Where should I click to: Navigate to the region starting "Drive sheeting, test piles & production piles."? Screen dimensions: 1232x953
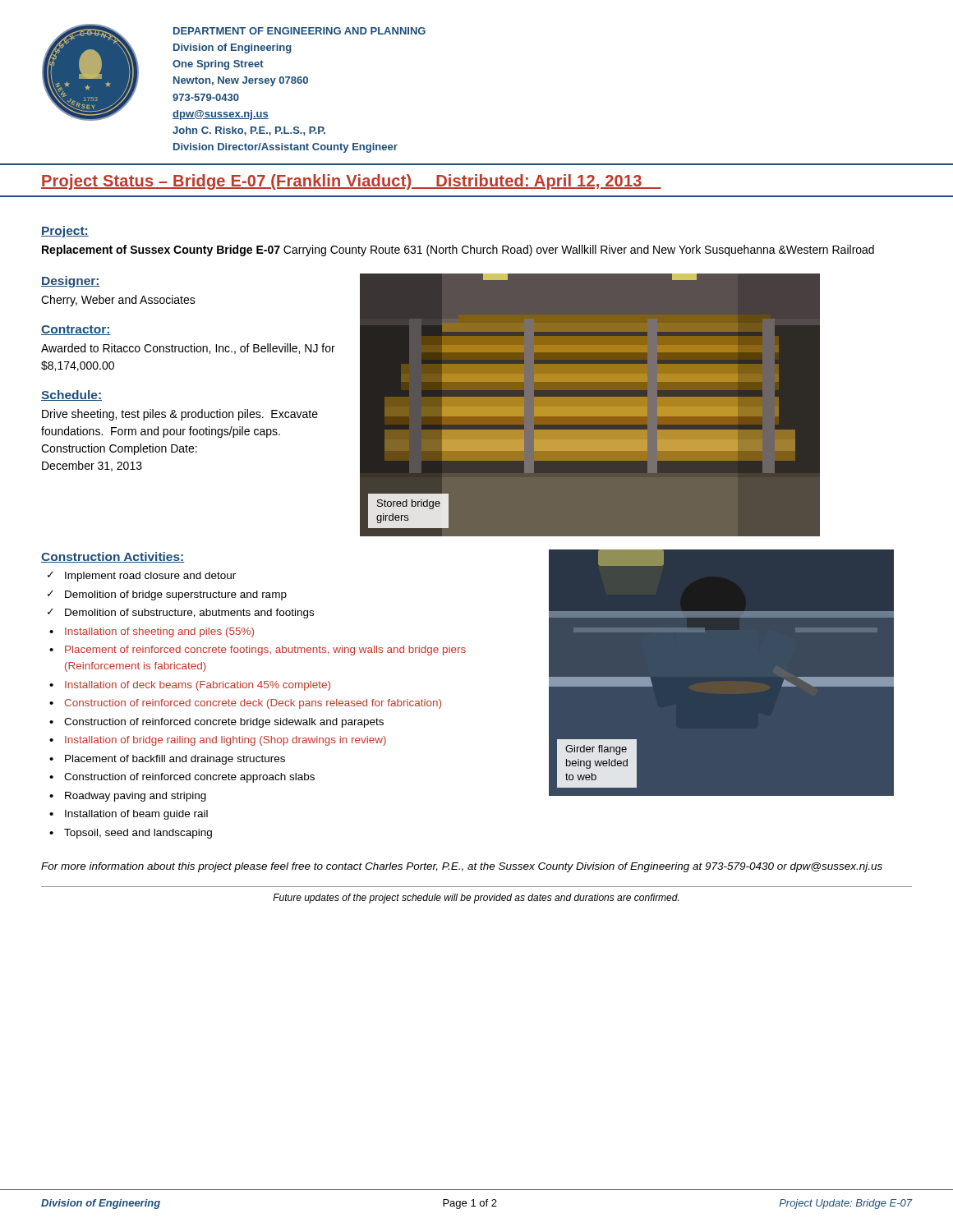(x=179, y=440)
